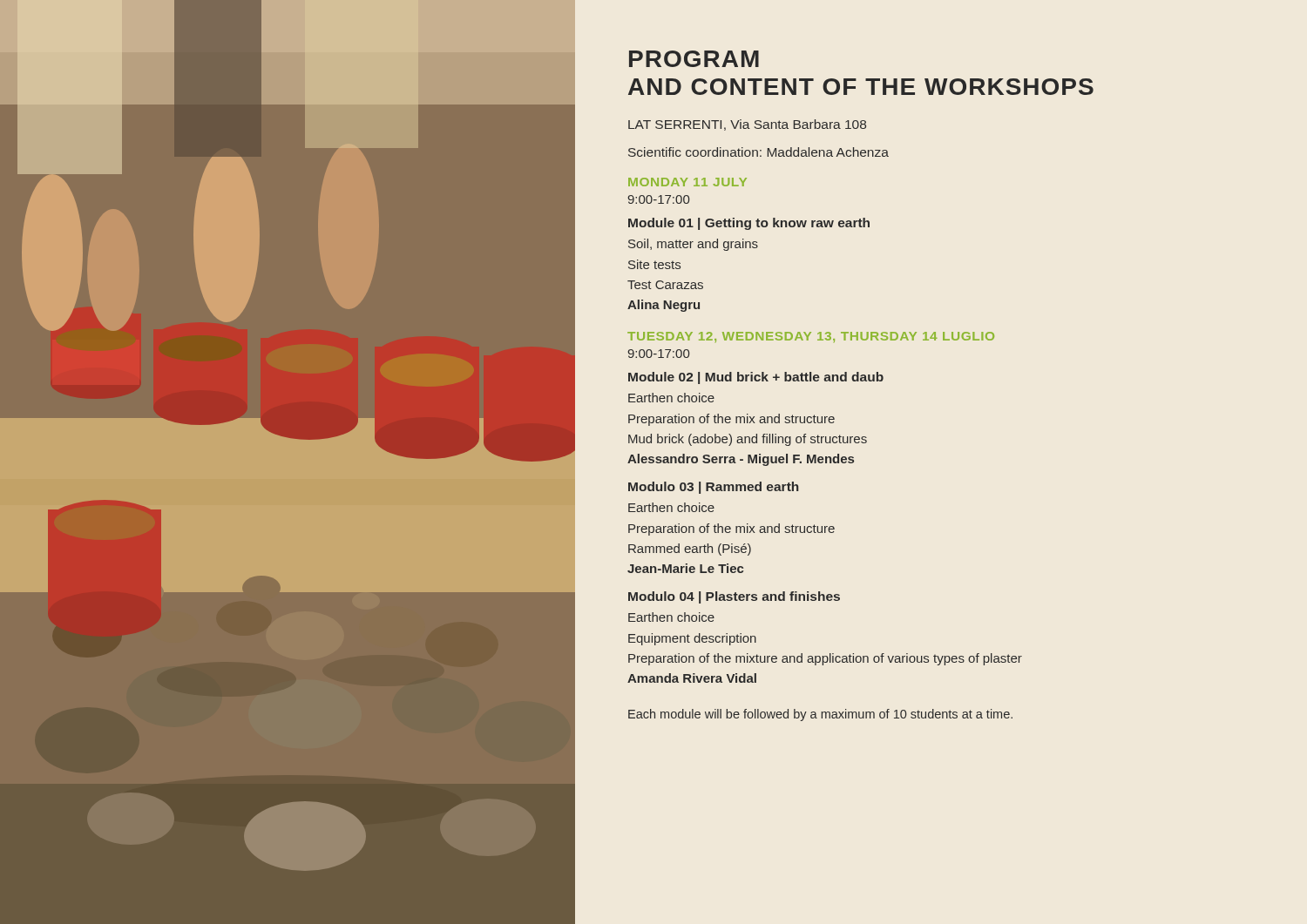The image size is (1307, 924).
Task: Point to the text block starting "PROGRAM AND CONTENT OF"
Action: [941, 73]
